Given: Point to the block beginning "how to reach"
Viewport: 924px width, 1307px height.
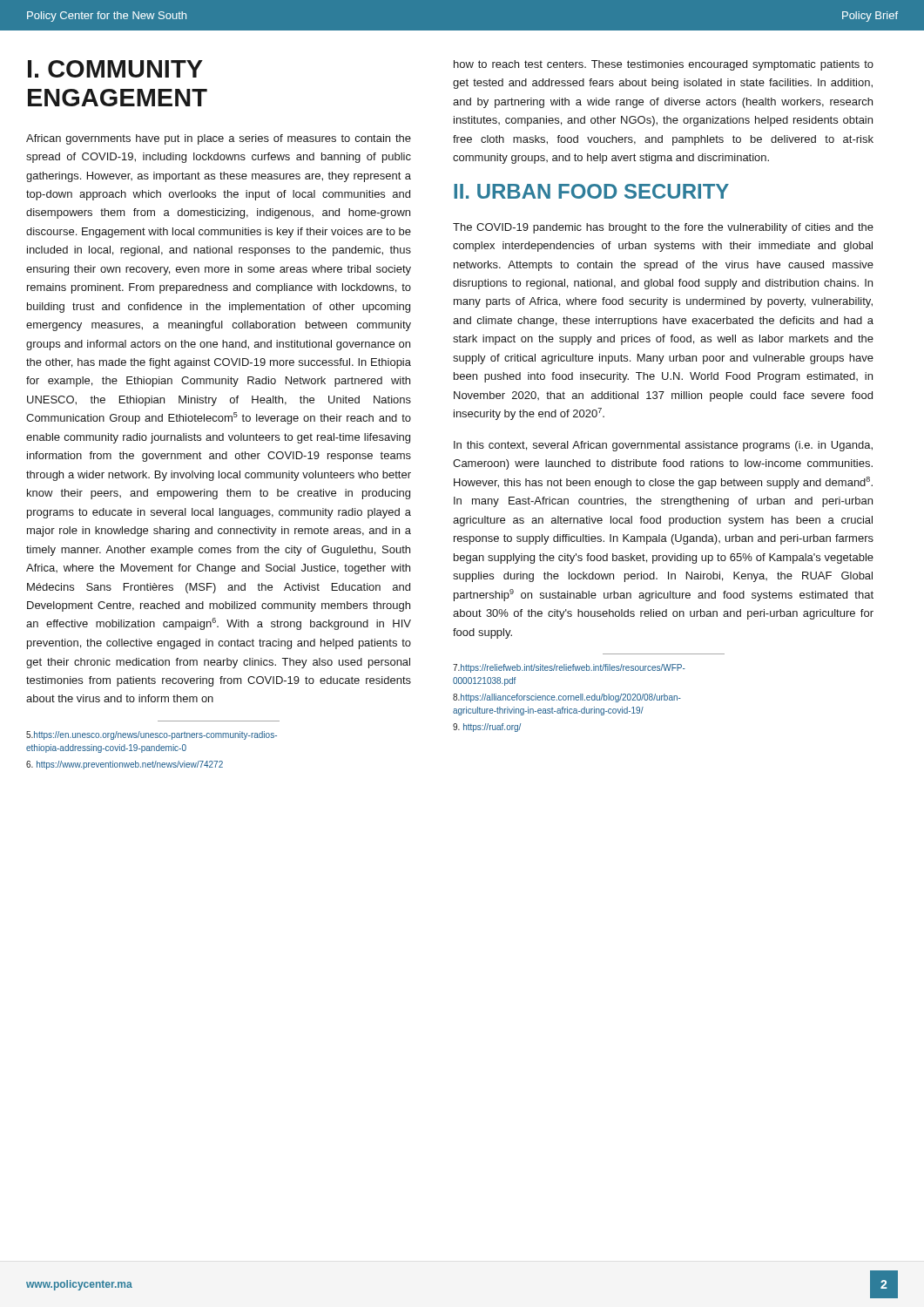Looking at the screenshot, I should pyautogui.click(x=663, y=111).
